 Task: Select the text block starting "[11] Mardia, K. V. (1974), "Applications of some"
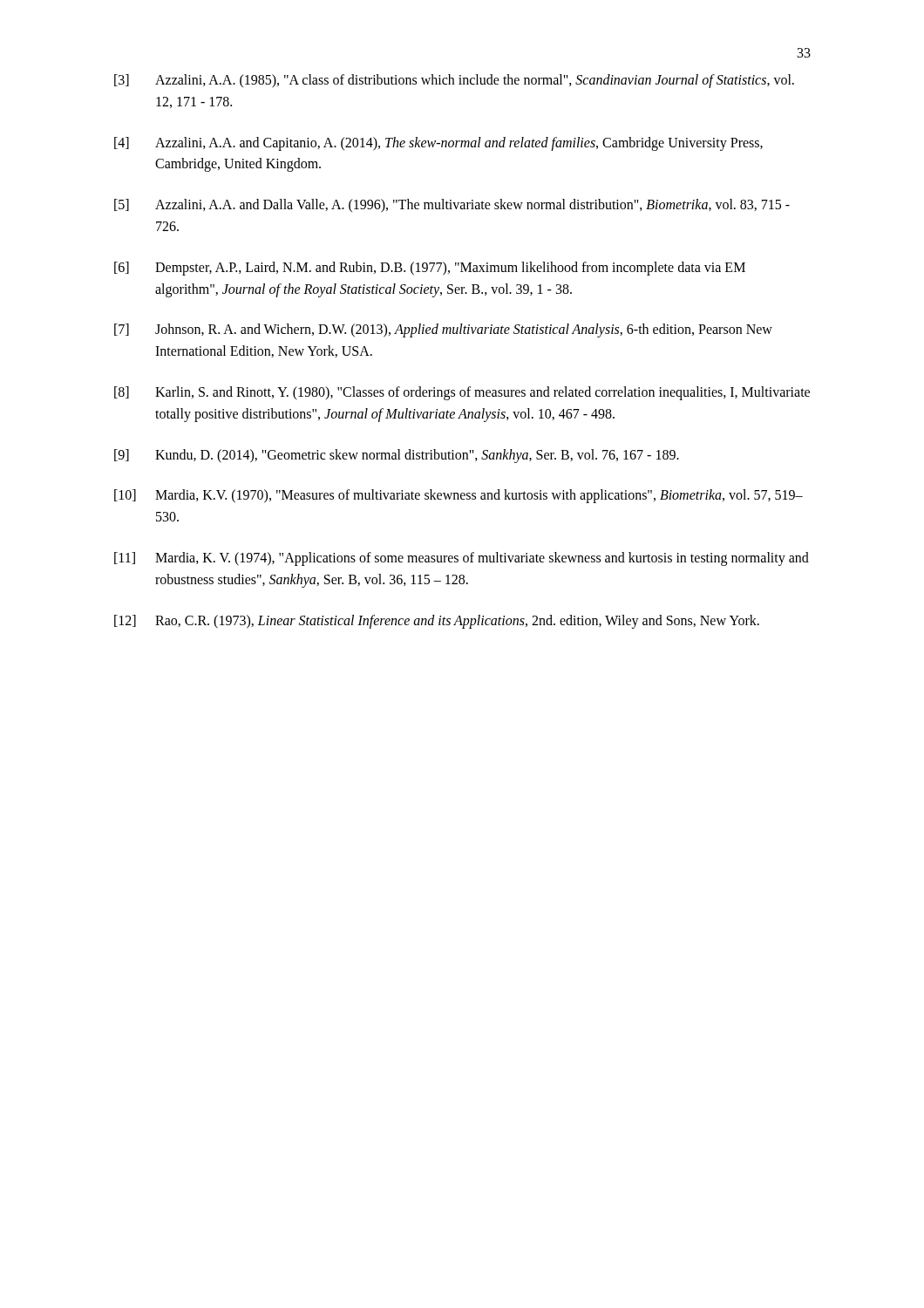(x=462, y=569)
